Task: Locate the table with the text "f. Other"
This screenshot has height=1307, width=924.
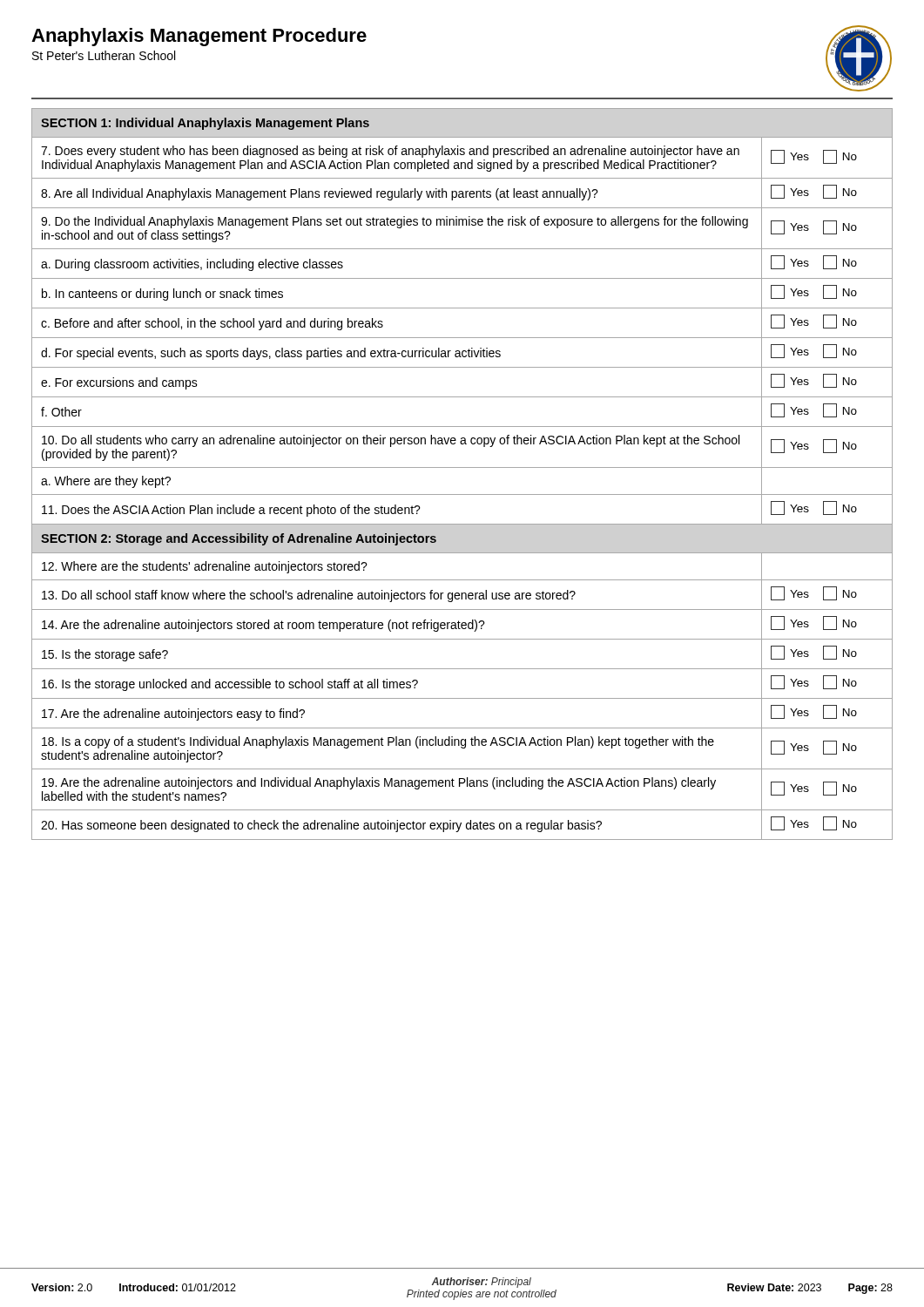Action: pyautogui.click(x=462, y=474)
